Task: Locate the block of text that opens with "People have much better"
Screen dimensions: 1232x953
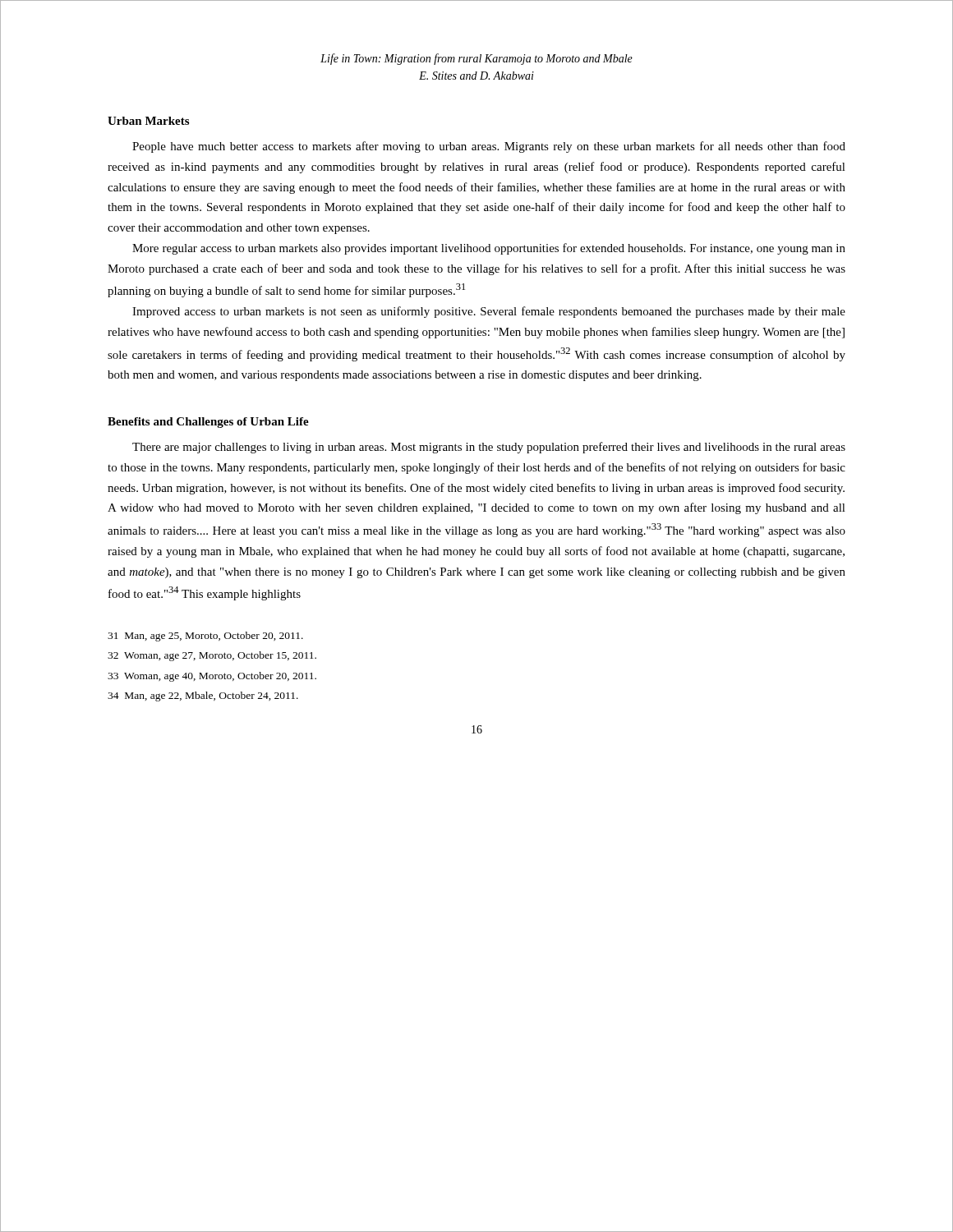Action: click(476, 261)
